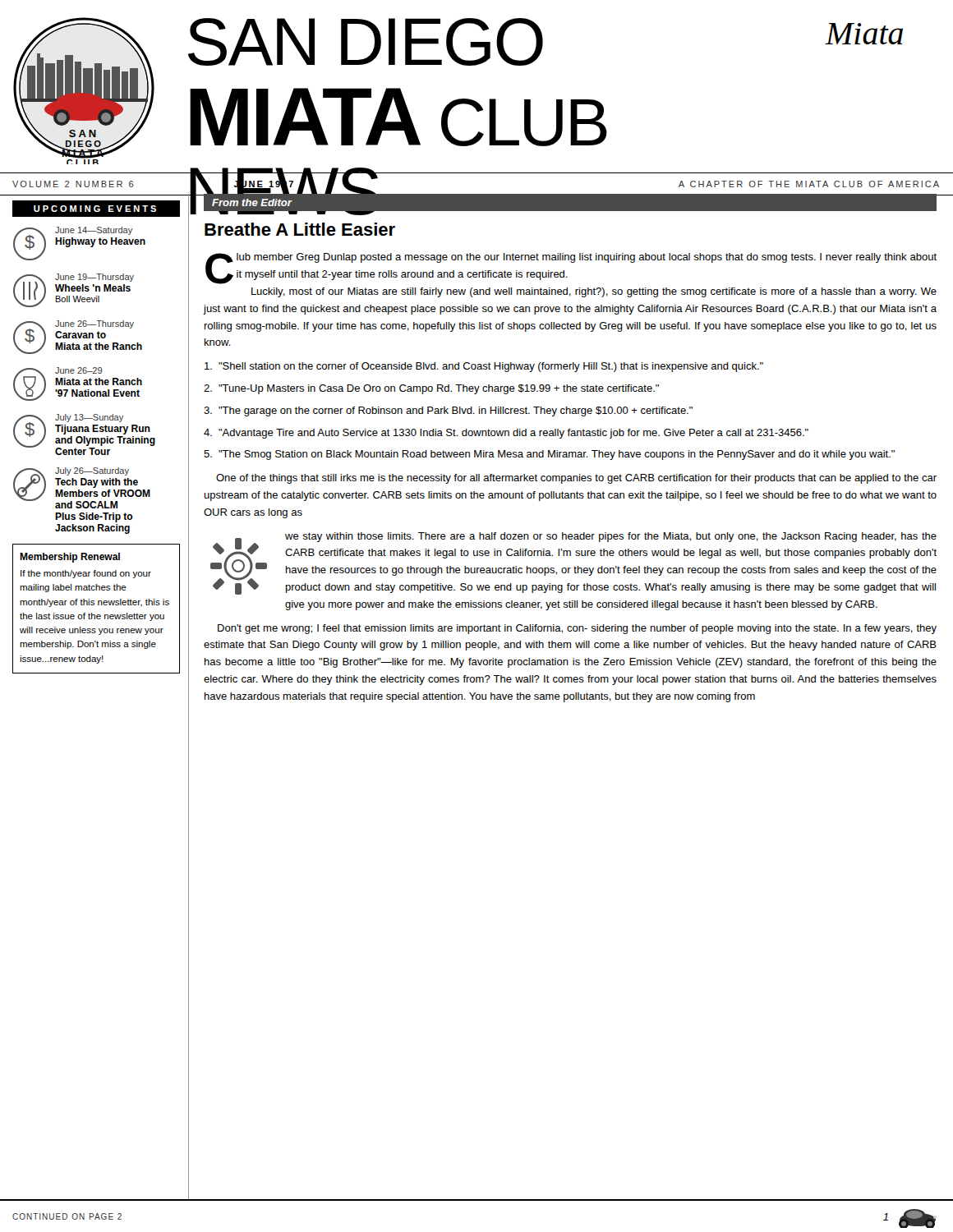Click the passage that begins ""Shell station on the corner"

pyautogui.click(x=570, y=367)
